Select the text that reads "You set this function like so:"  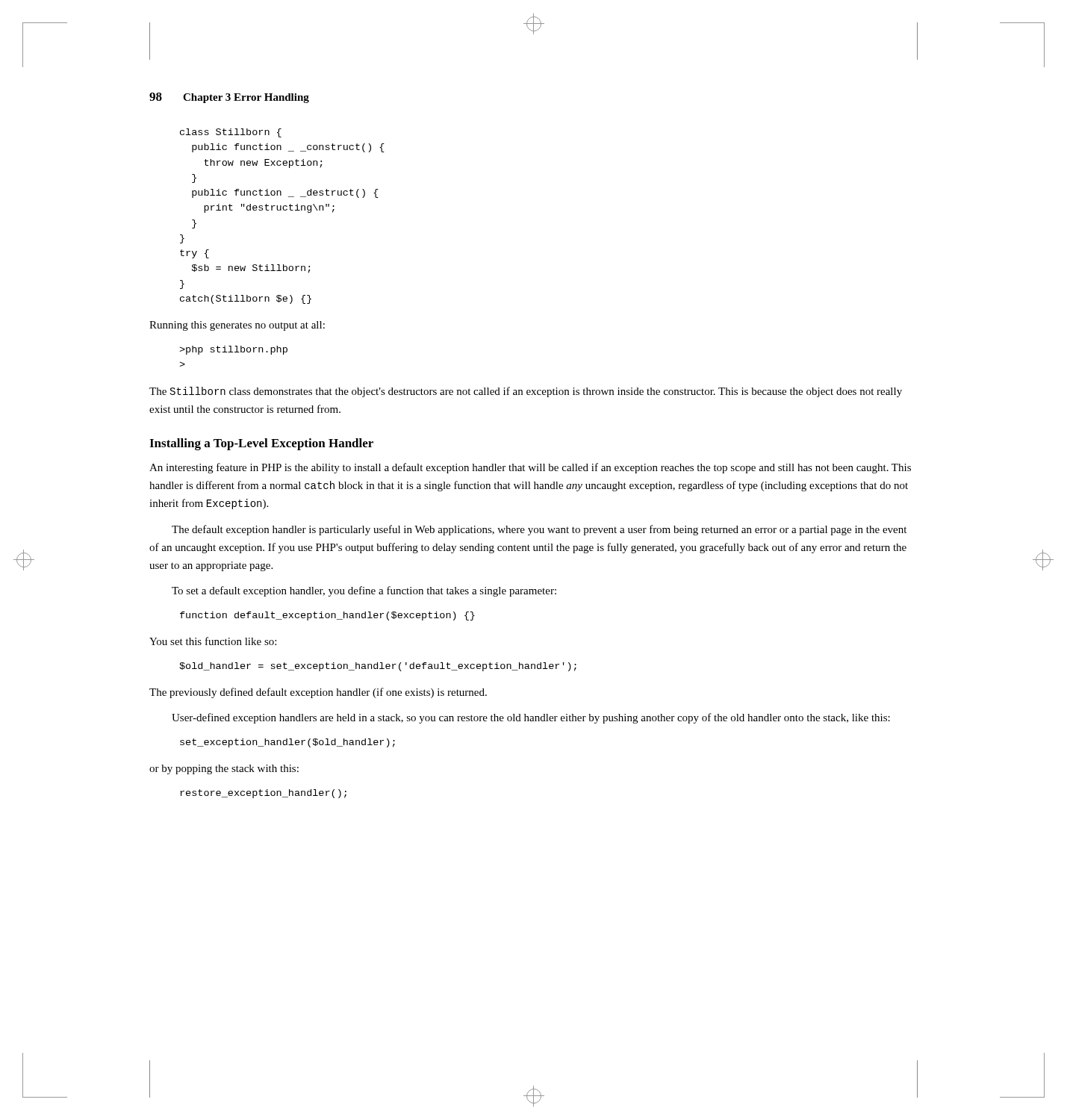tap(213, 641)
